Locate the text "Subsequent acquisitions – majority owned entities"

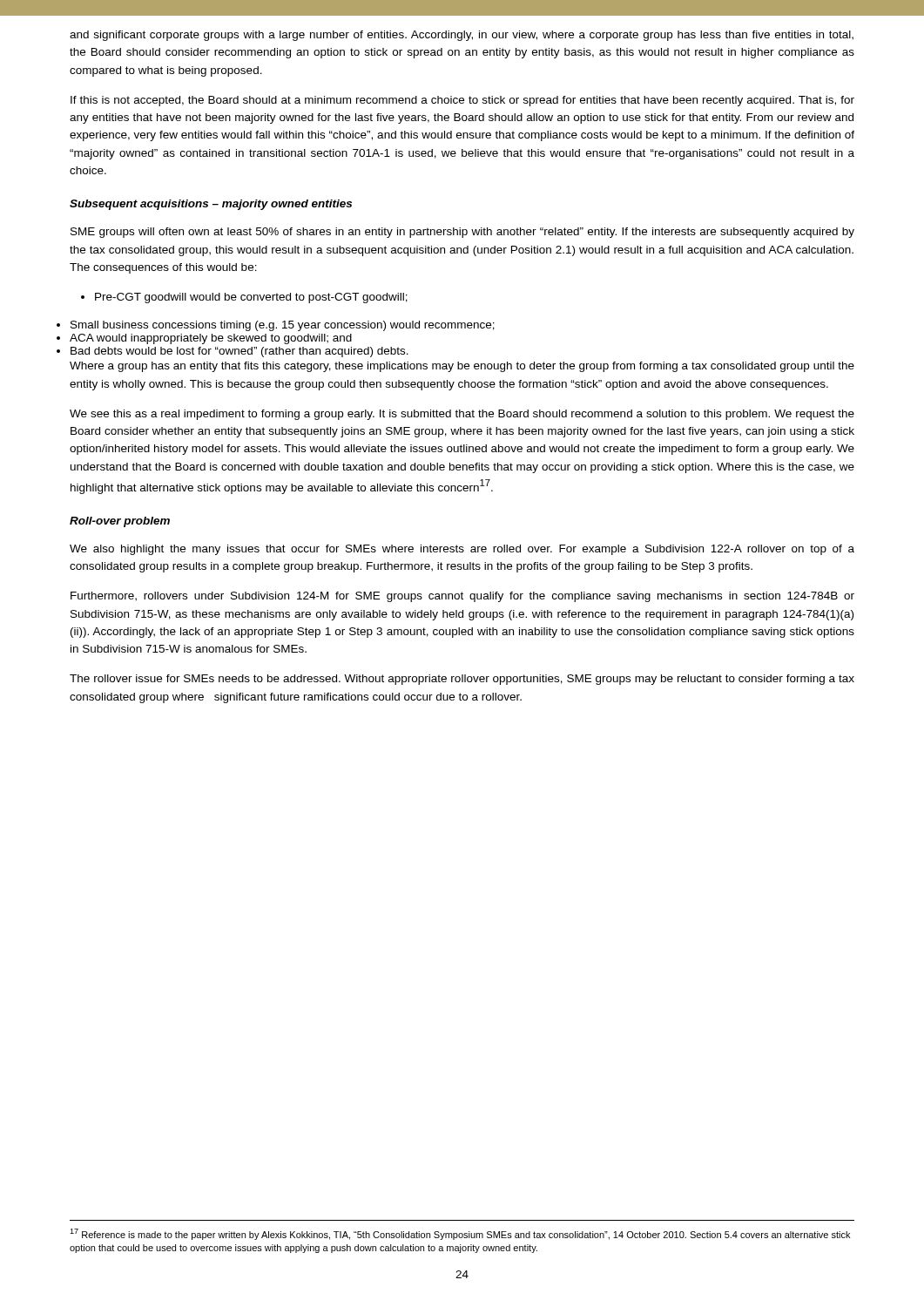click(x=211, y=205)
